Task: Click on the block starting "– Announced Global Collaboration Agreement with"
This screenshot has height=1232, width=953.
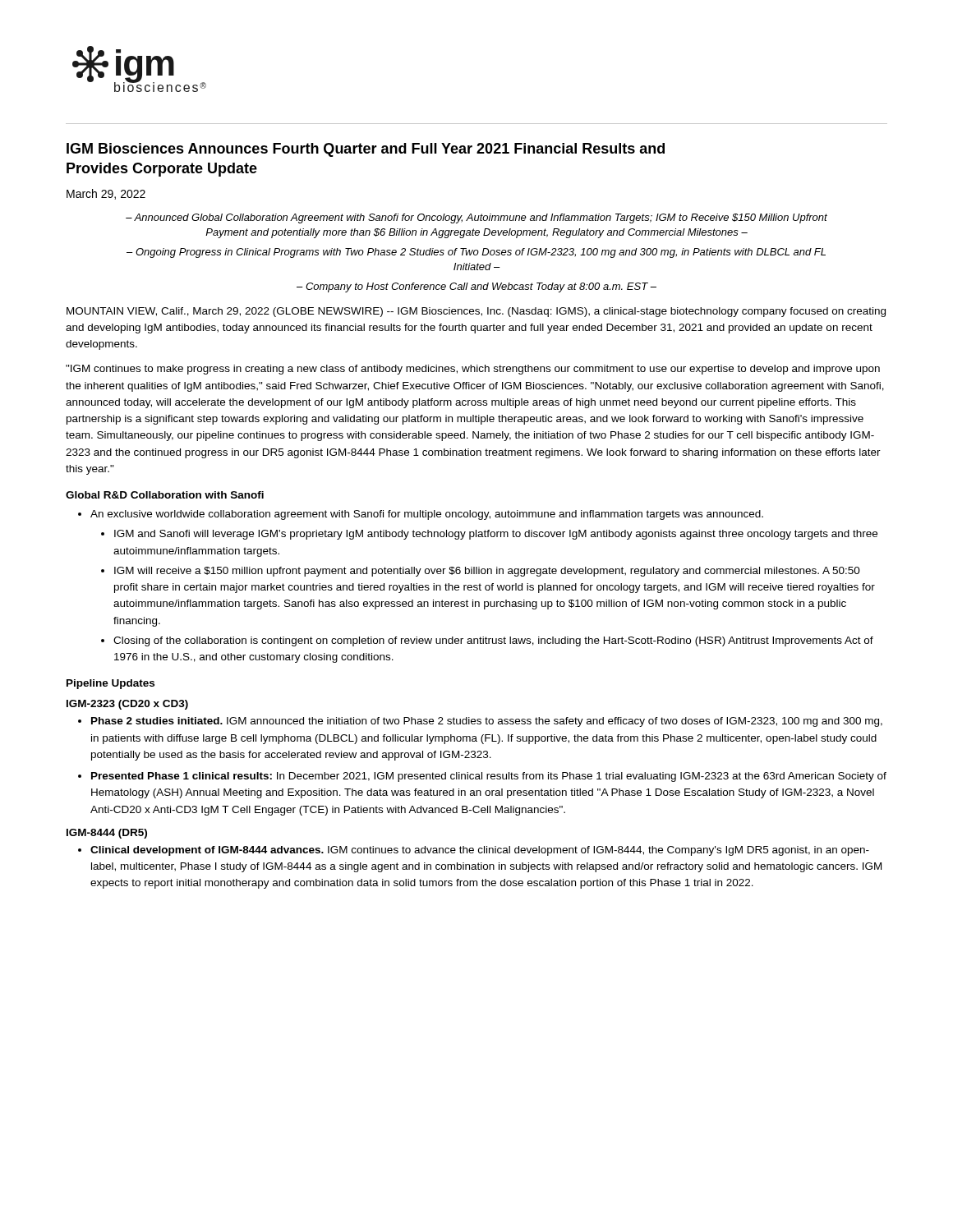Action: coord(476,224)
